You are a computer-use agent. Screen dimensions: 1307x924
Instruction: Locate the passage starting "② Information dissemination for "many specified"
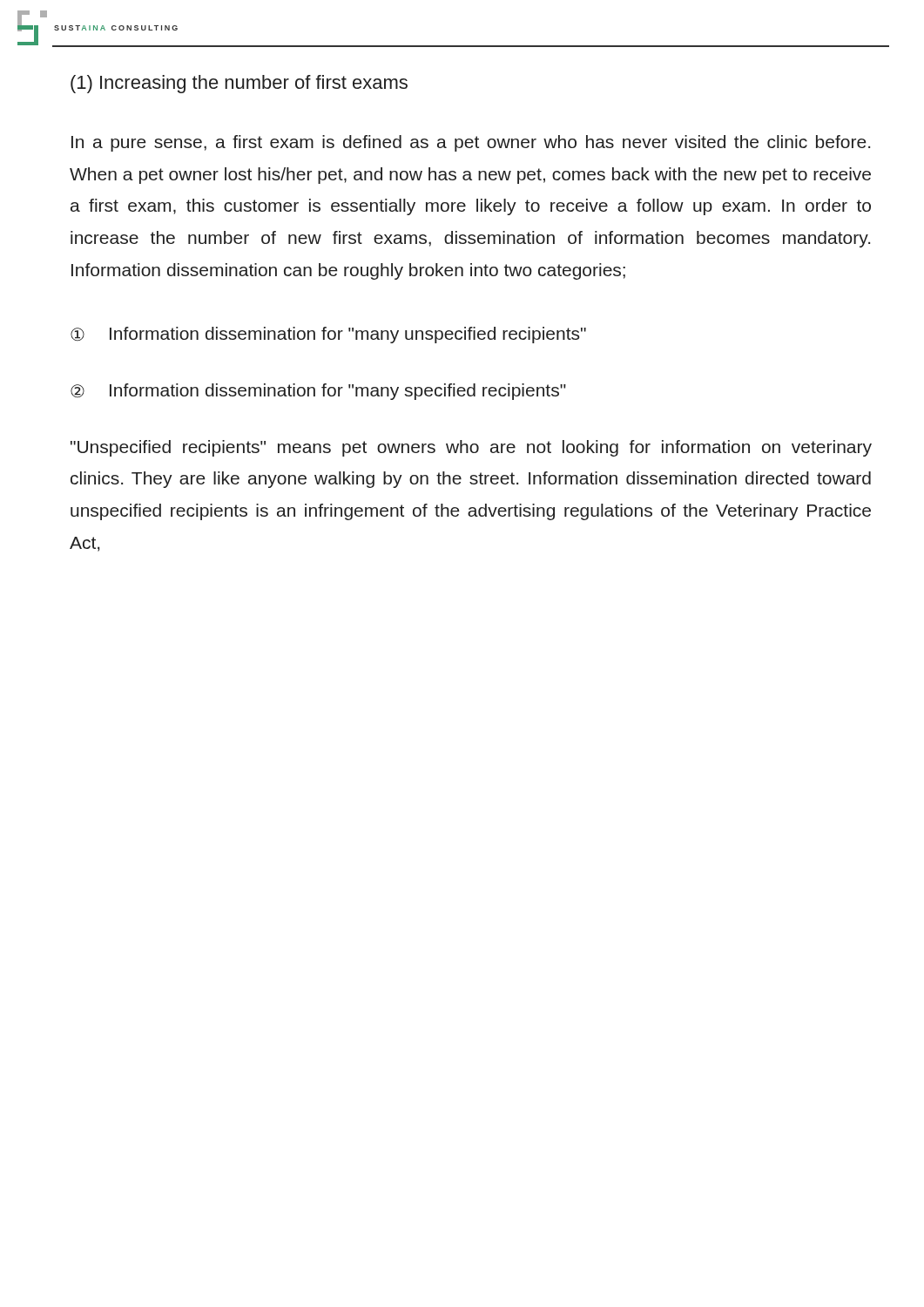(471, 390)
